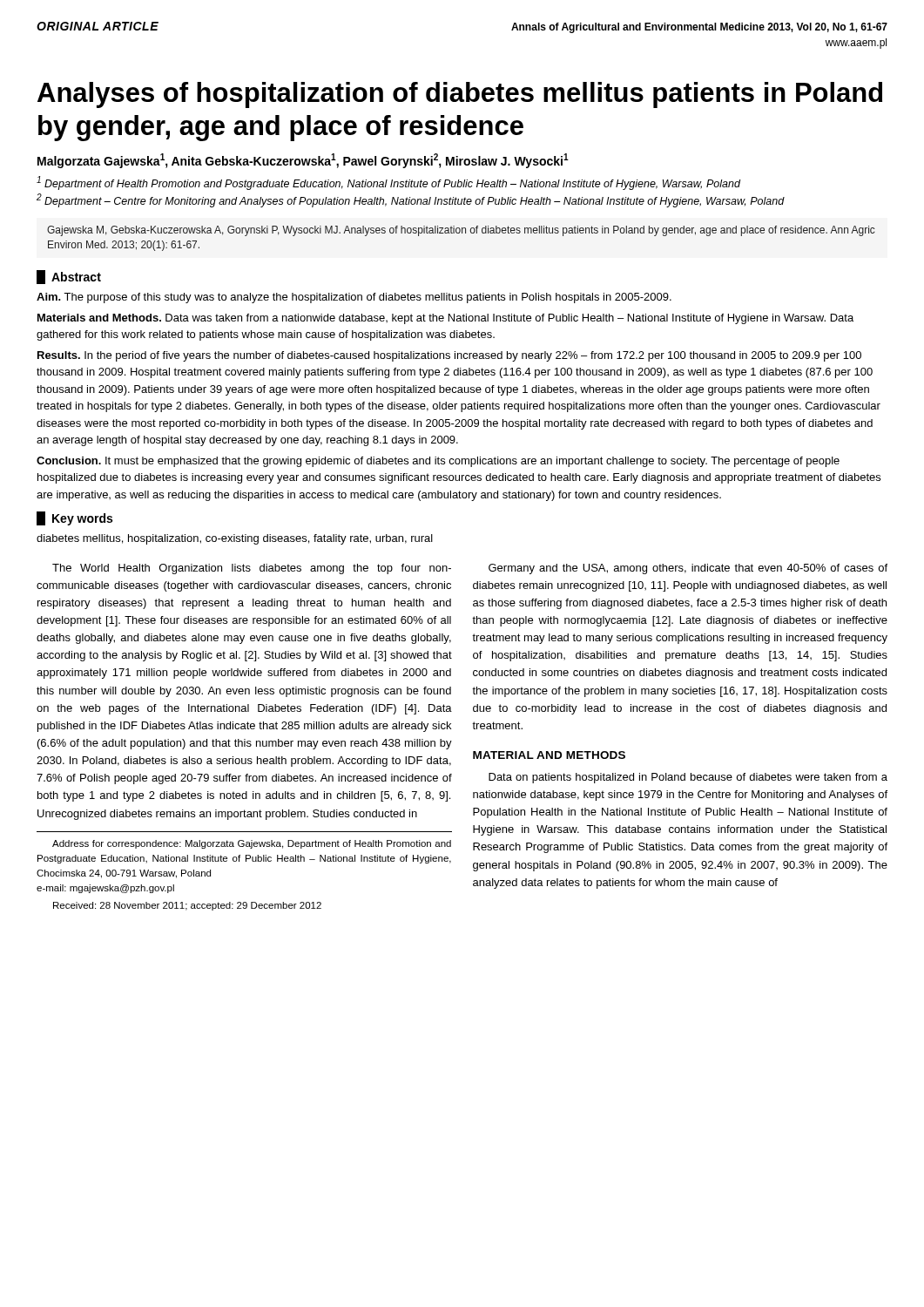This screenshot has height=1307, width=924.
Task: Locate the block of text that opens with "Malgorzata Gajewska1, Anita"
Action: [x=302, y=160]
